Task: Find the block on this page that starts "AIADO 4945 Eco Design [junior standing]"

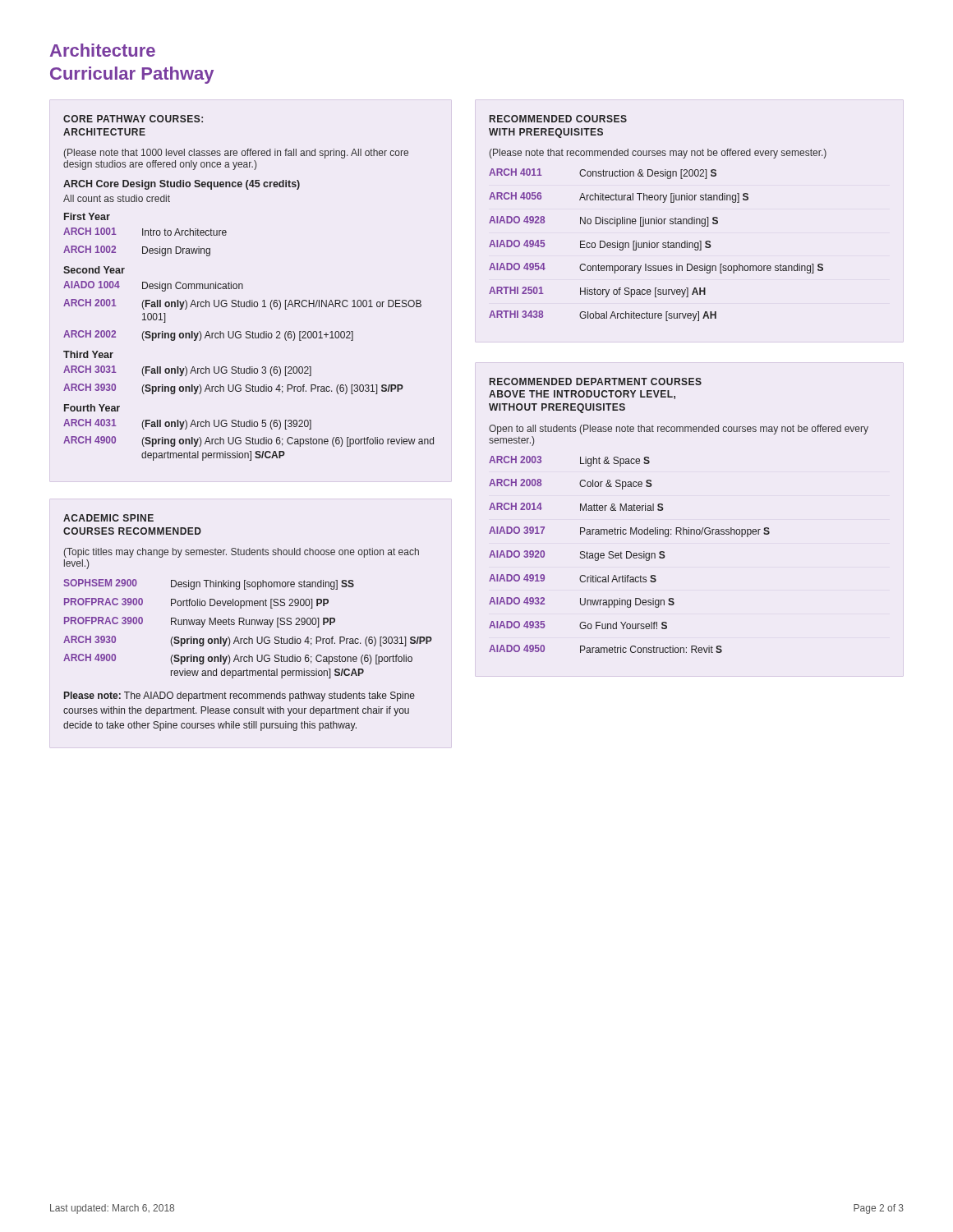Action: pos(600,245)
